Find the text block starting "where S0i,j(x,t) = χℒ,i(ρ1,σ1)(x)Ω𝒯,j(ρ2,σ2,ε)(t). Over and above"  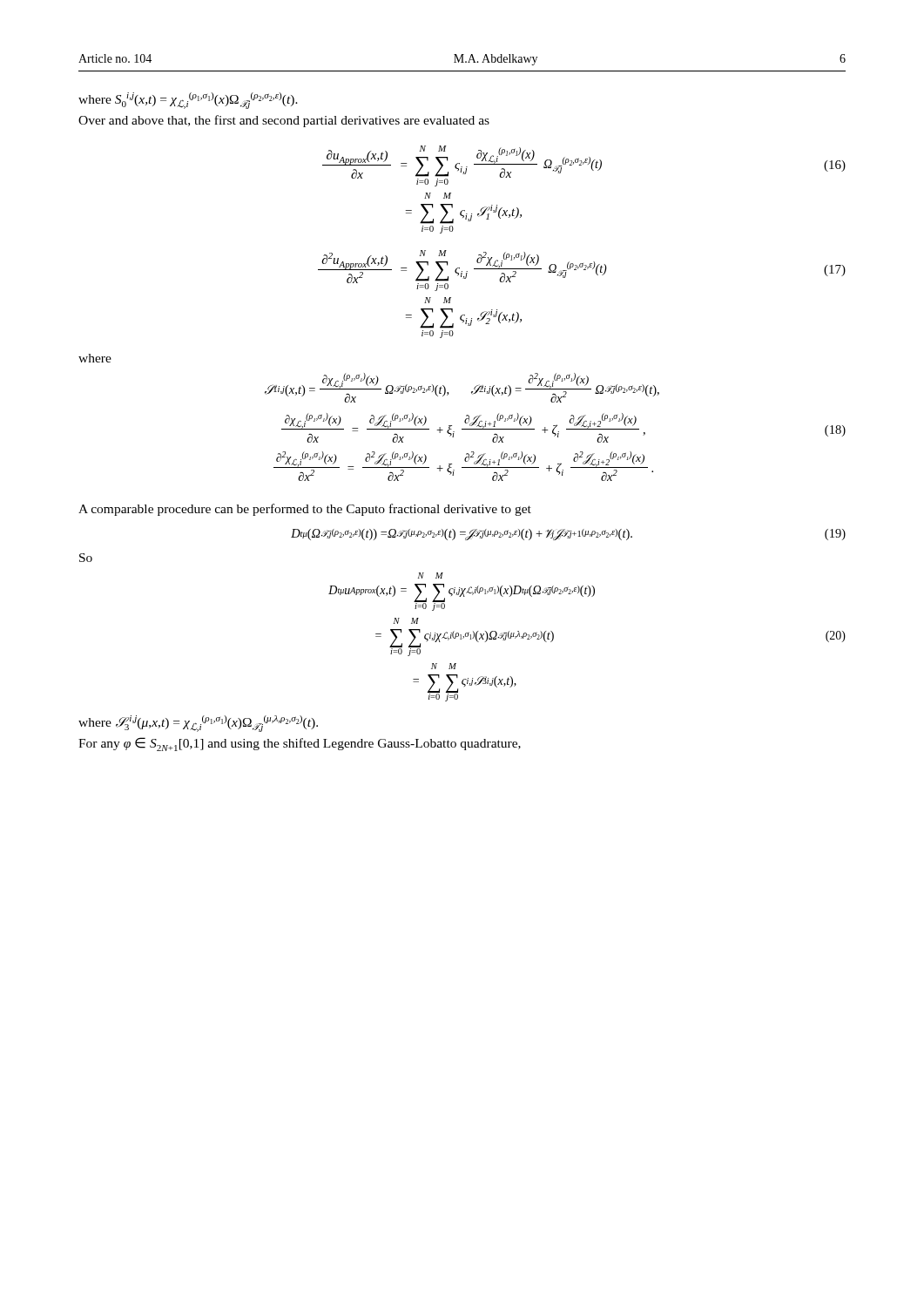coord(284,108)
